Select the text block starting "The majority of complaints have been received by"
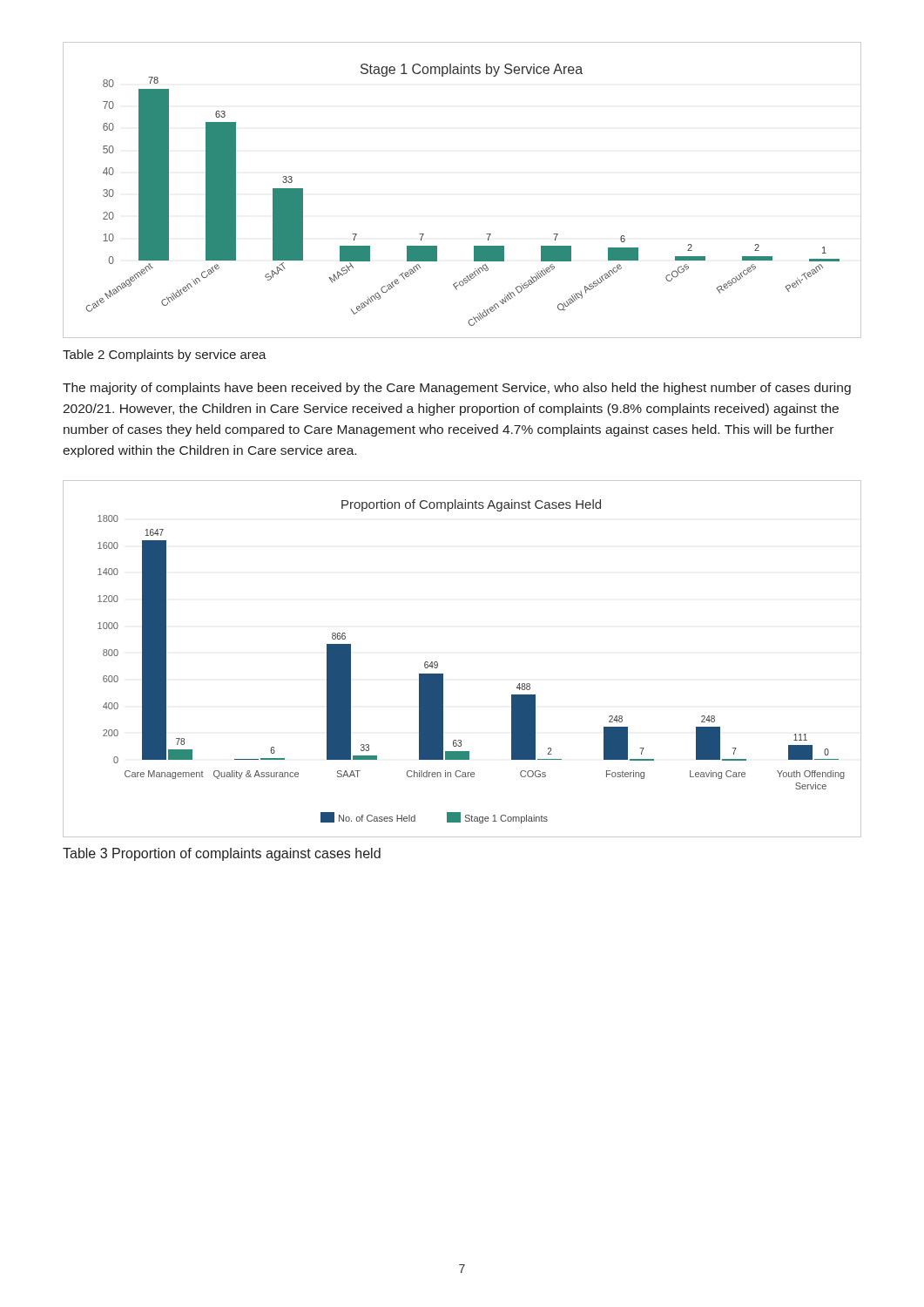This screenshot has height=1307, width=924. [x=457, y=419]
